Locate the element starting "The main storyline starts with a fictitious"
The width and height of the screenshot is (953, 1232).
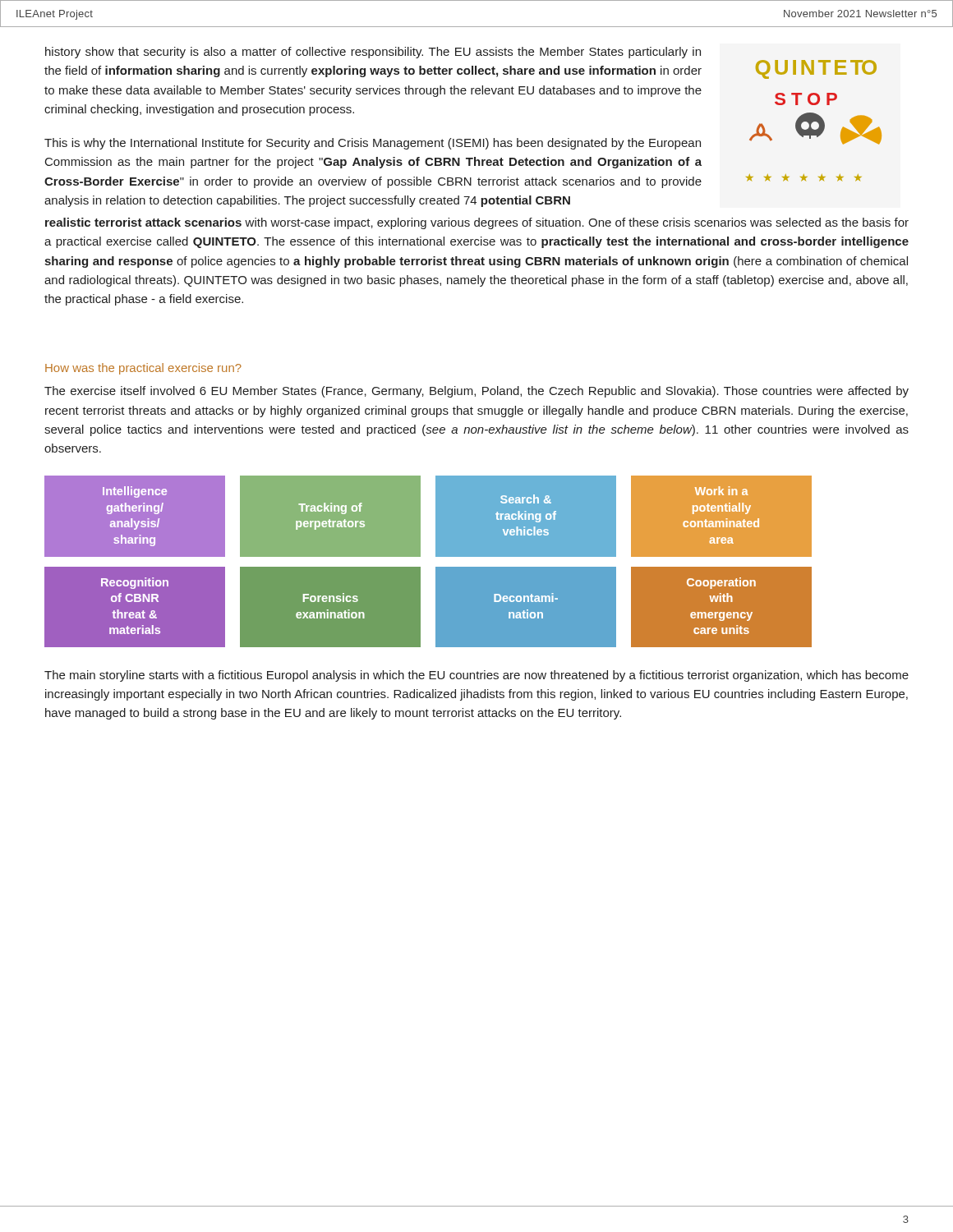pos(476,694)
